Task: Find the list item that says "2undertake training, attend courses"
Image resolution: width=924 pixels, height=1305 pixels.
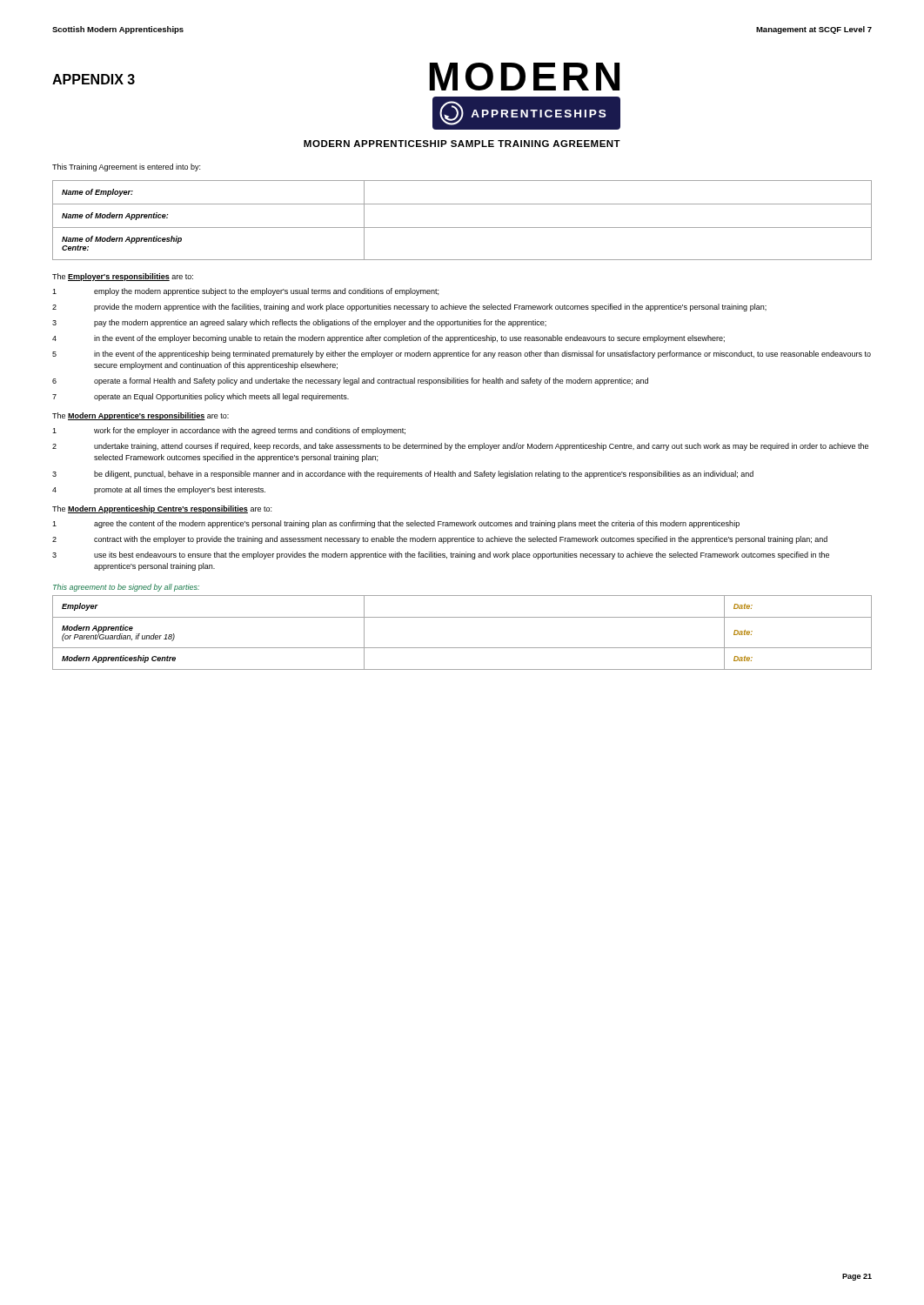Action: tap(462, 453)
